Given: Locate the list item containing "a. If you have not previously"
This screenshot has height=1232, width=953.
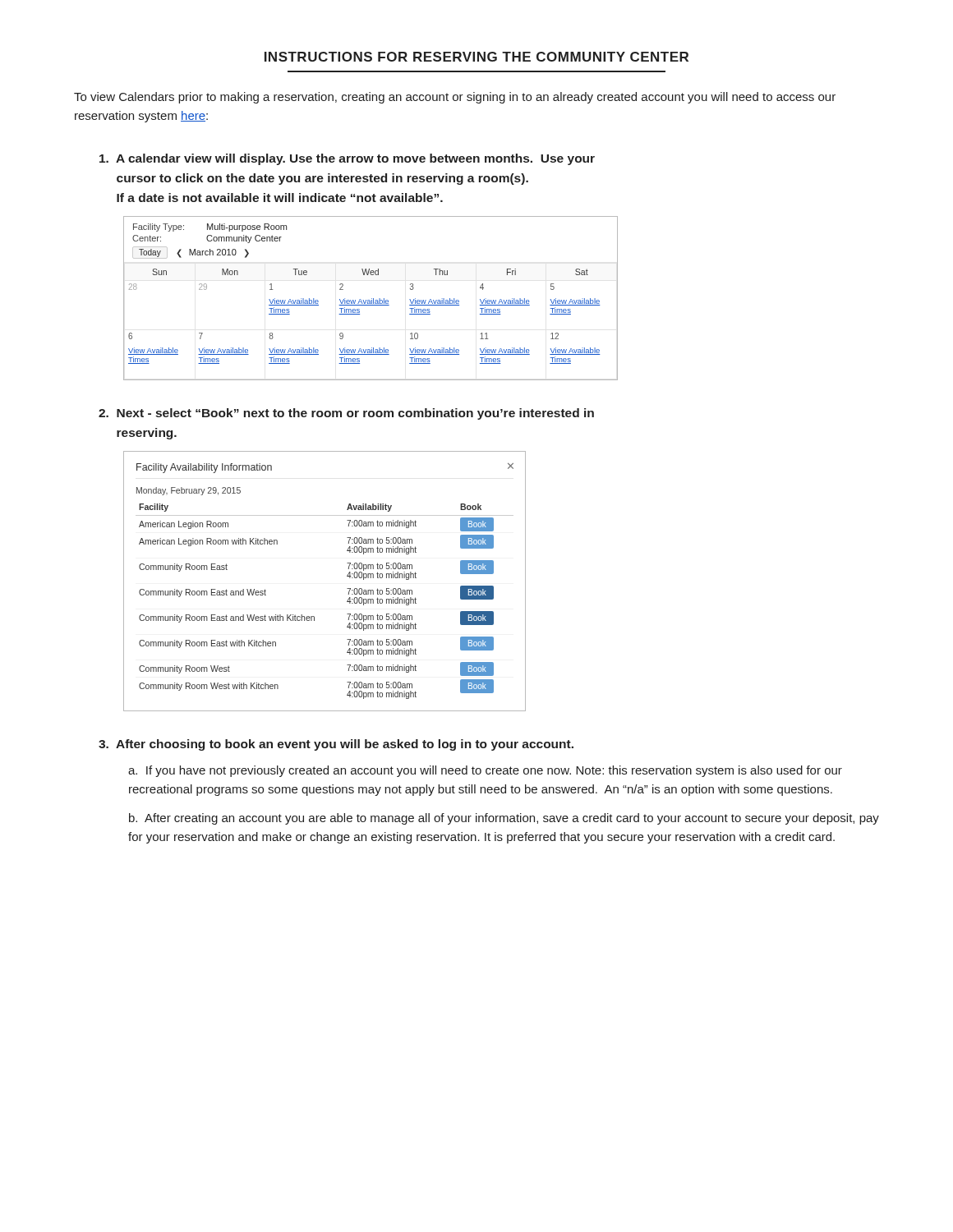Looking at the screenshot, I should tap(485, 779).
